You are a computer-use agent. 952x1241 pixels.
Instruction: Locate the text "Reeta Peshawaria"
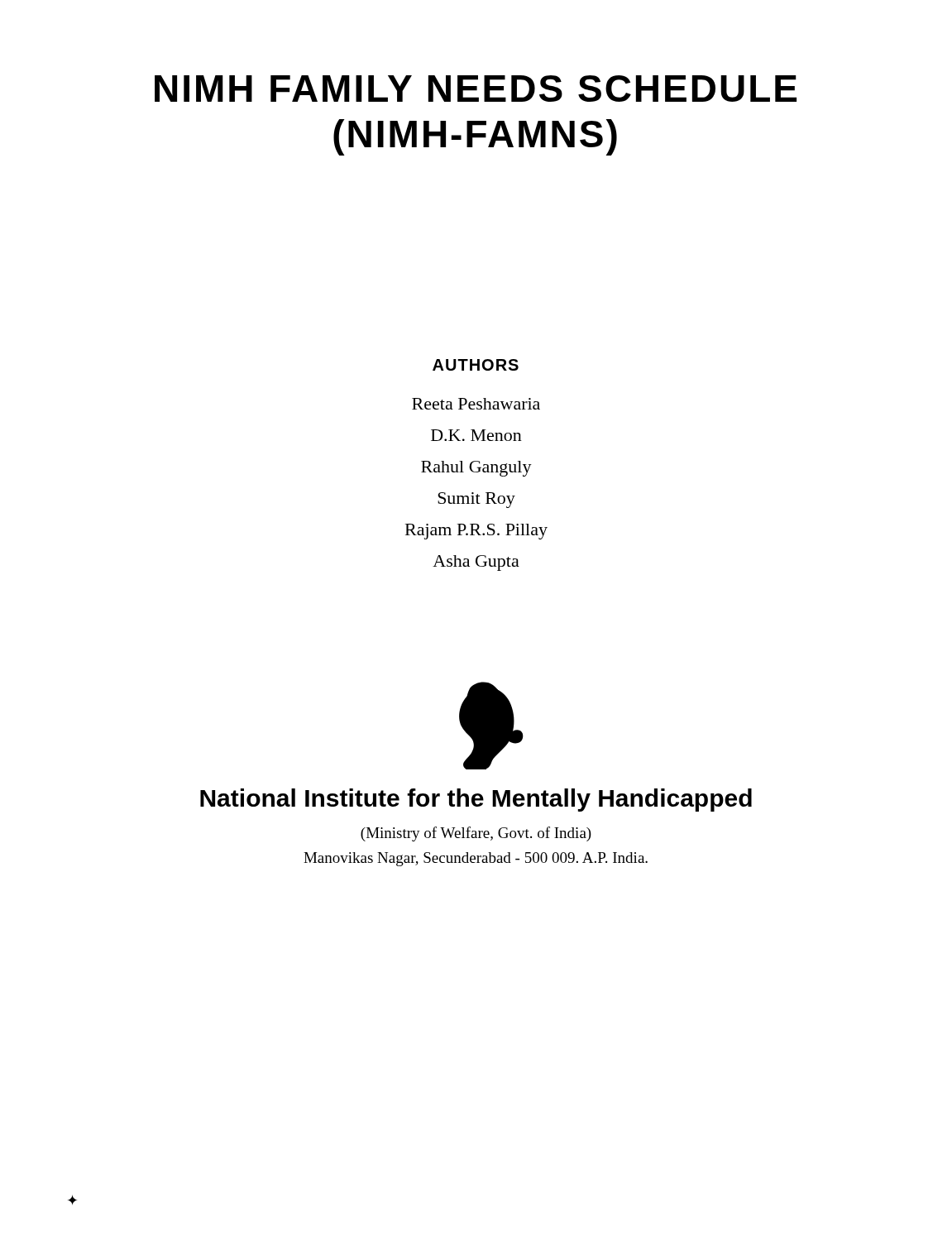(x=476, y=403)
